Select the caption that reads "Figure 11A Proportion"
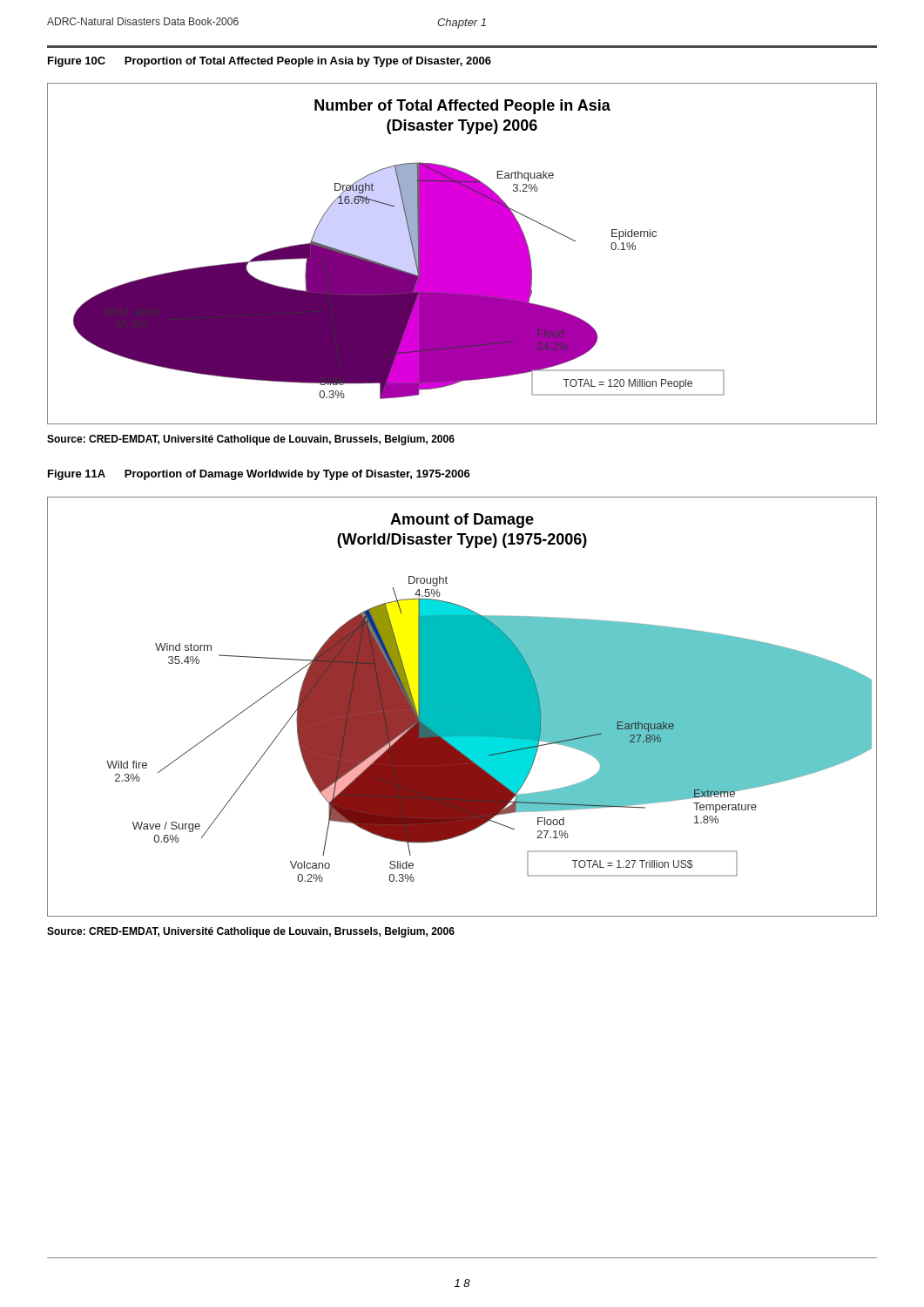Screen dimensions: 1307x924 tap(259, 474)
